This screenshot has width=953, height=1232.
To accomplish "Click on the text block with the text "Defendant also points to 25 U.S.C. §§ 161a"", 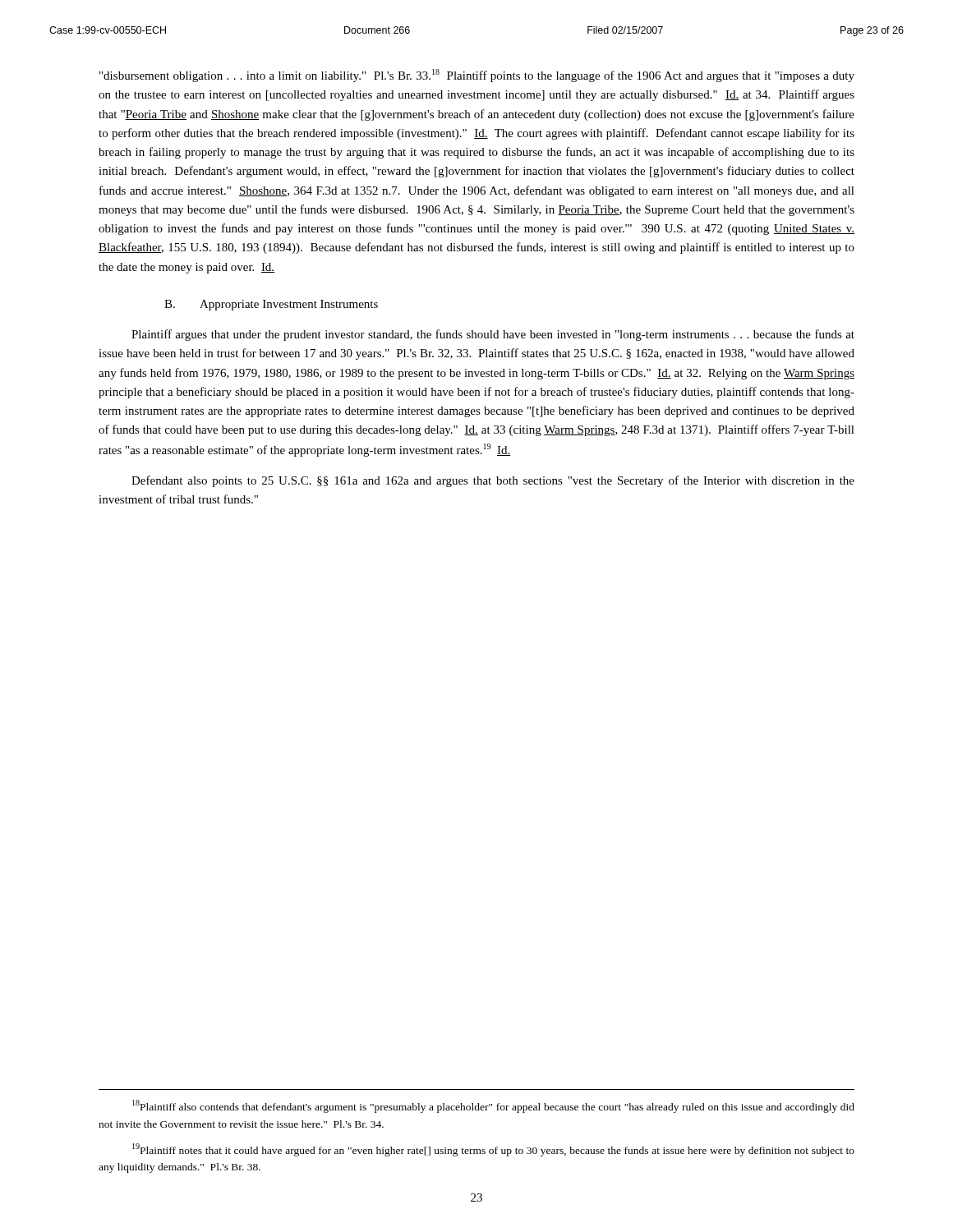I will pos(476,490).
